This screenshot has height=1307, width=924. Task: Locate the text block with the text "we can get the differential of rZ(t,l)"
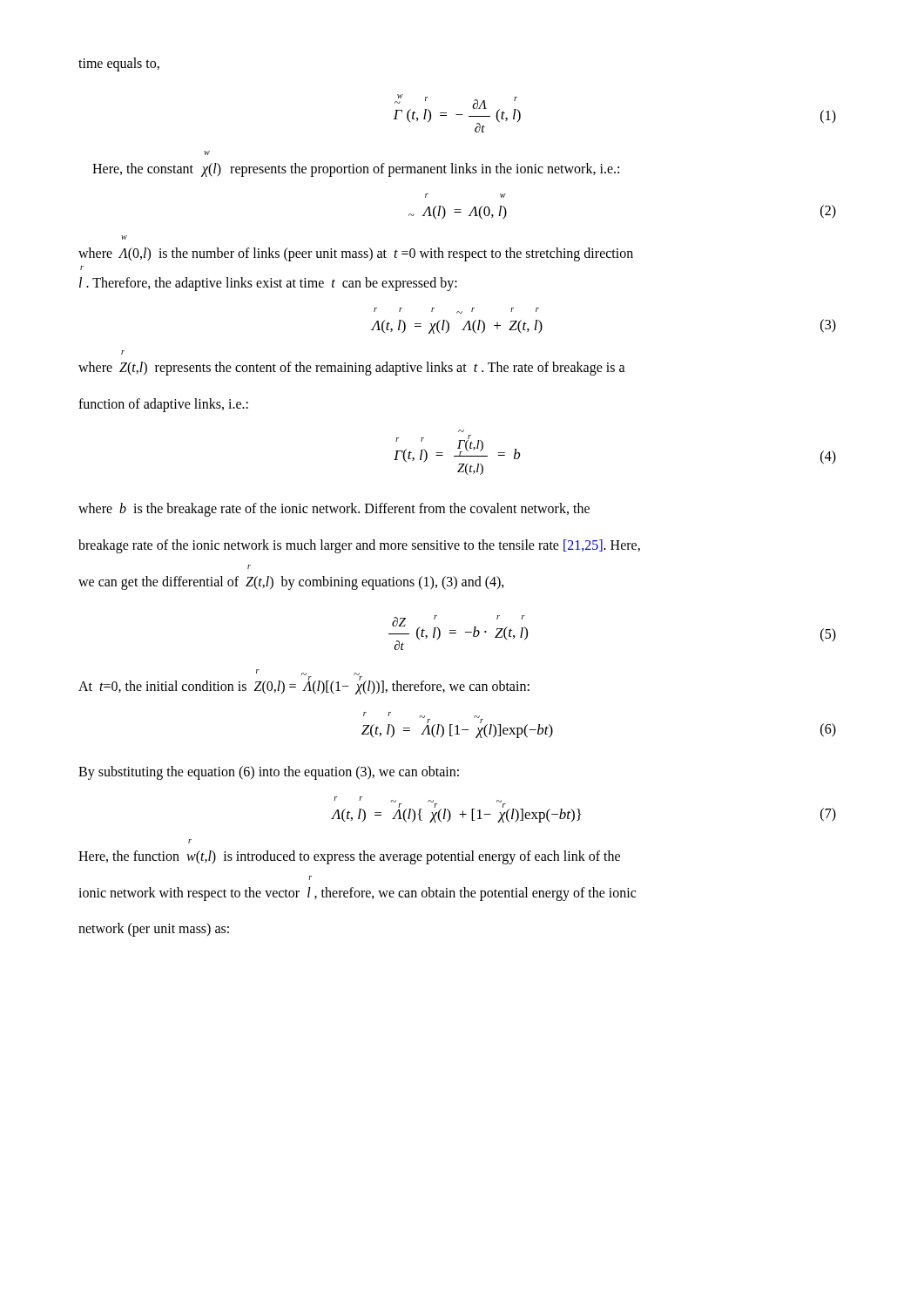(x=457, y=582)
